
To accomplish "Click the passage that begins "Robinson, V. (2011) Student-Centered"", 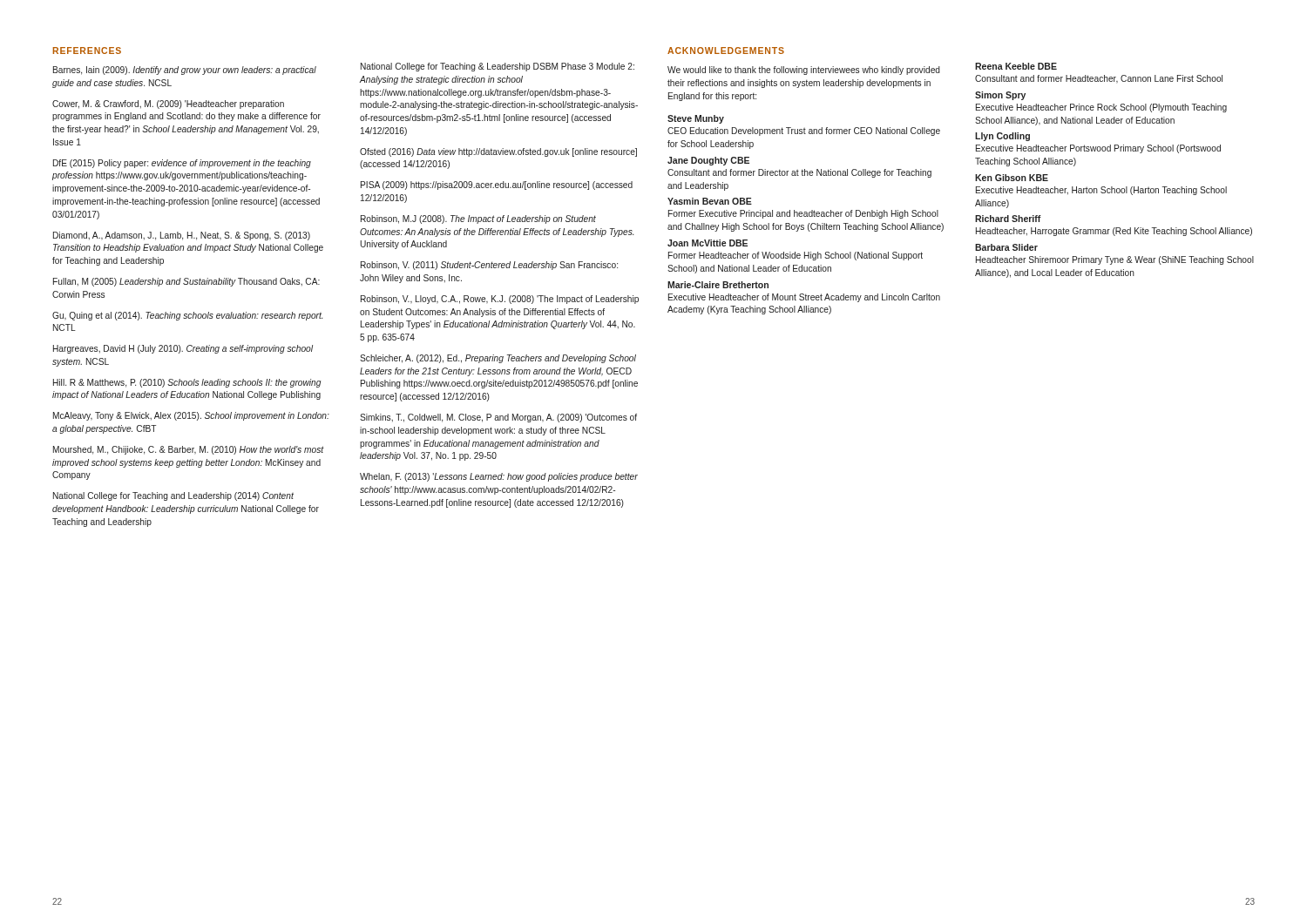I will [489, 272].
